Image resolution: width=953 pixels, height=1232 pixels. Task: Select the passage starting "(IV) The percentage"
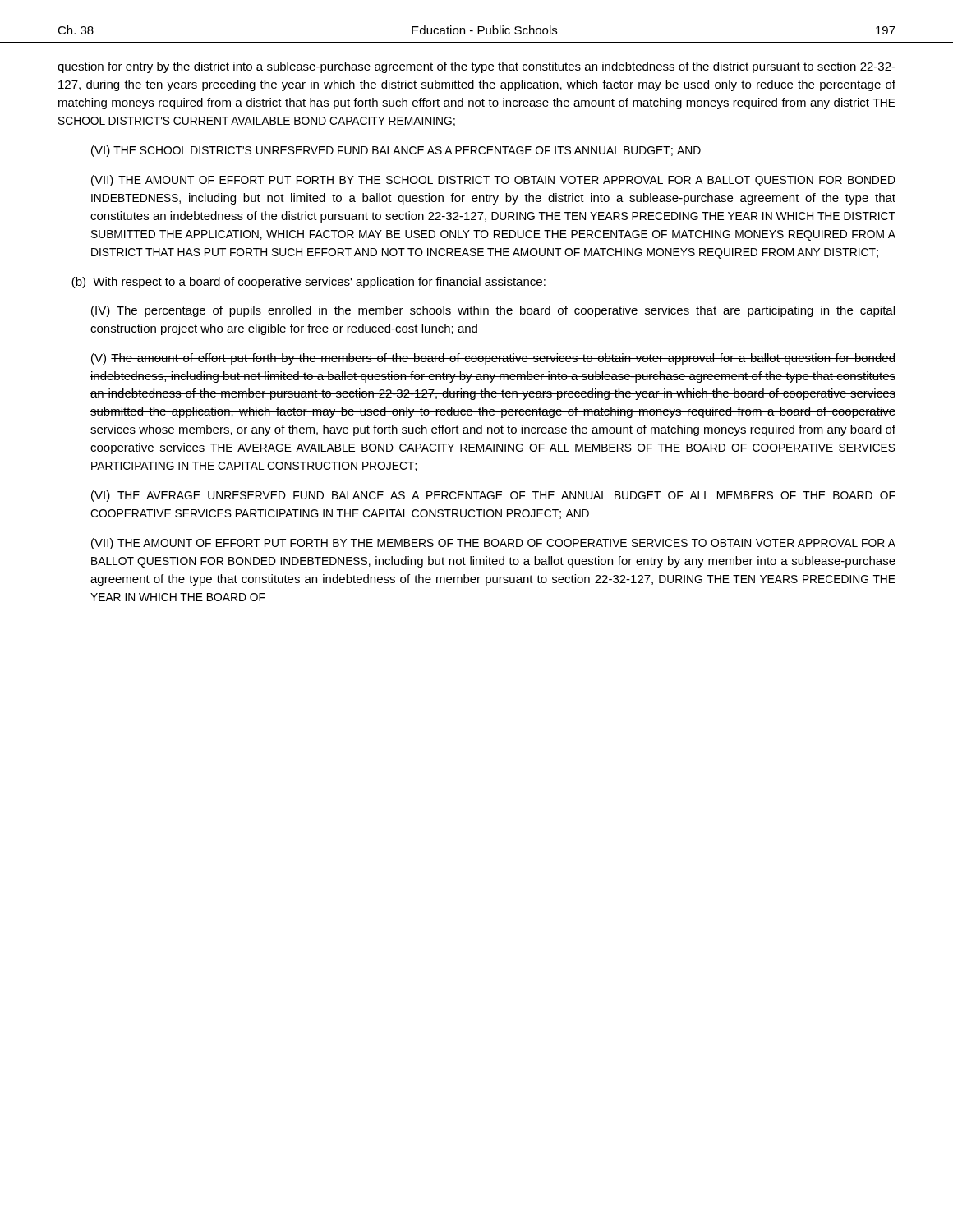[x=493, y=319]
